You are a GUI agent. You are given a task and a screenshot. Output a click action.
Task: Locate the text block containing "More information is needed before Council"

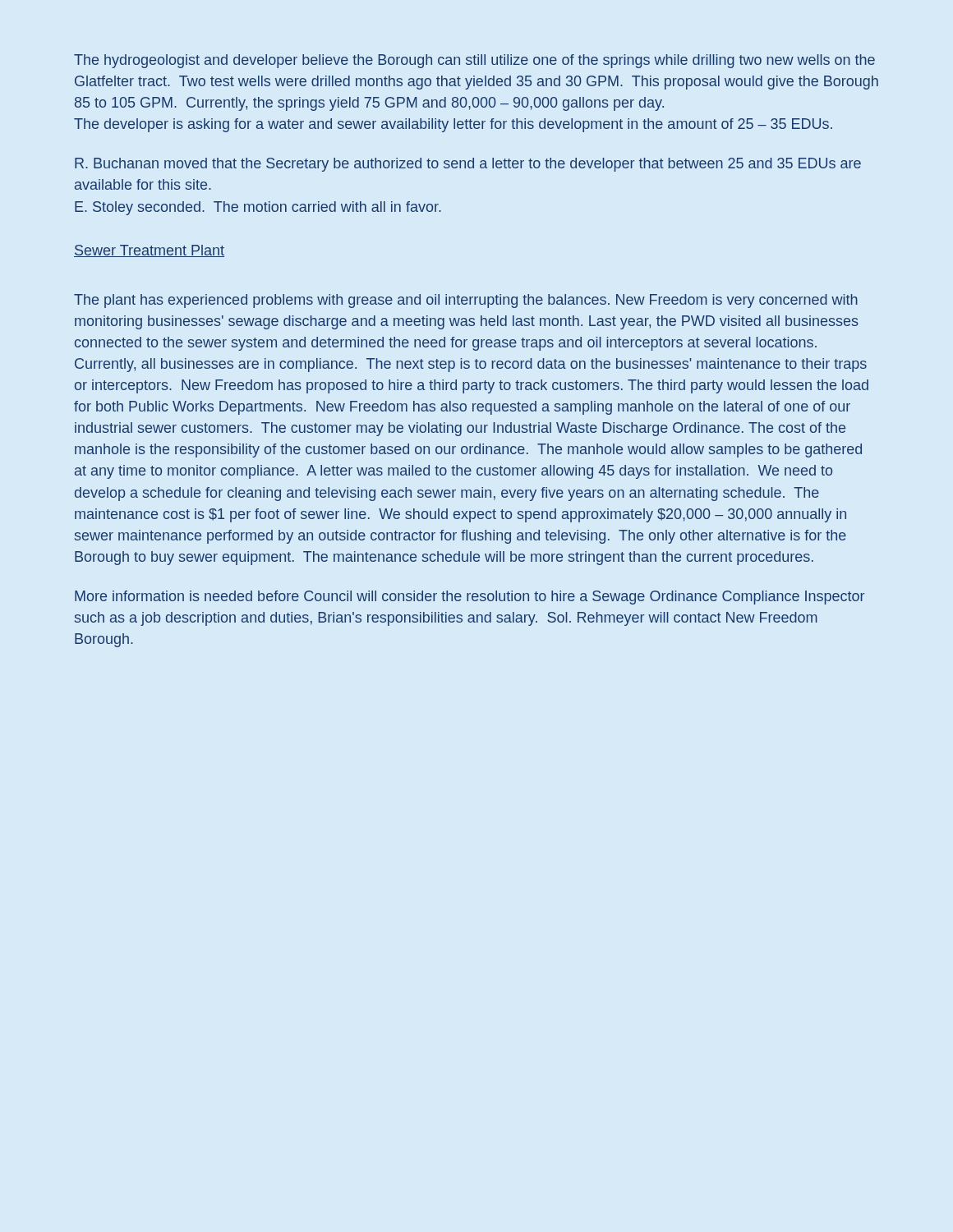[x=469, y=618]
